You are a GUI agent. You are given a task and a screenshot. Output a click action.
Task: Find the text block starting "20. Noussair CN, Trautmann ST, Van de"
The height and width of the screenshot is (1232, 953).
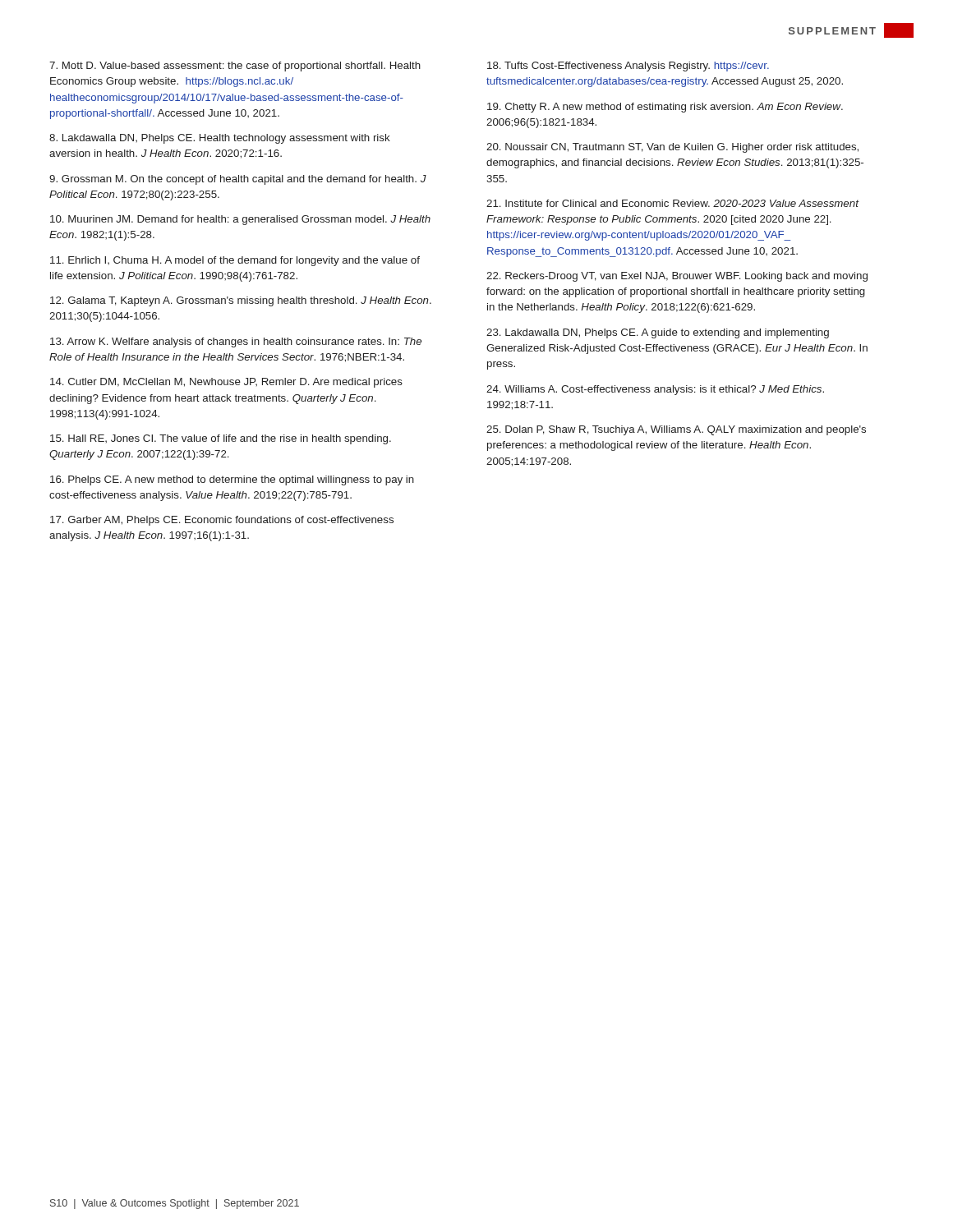click(x=675, y=162)
